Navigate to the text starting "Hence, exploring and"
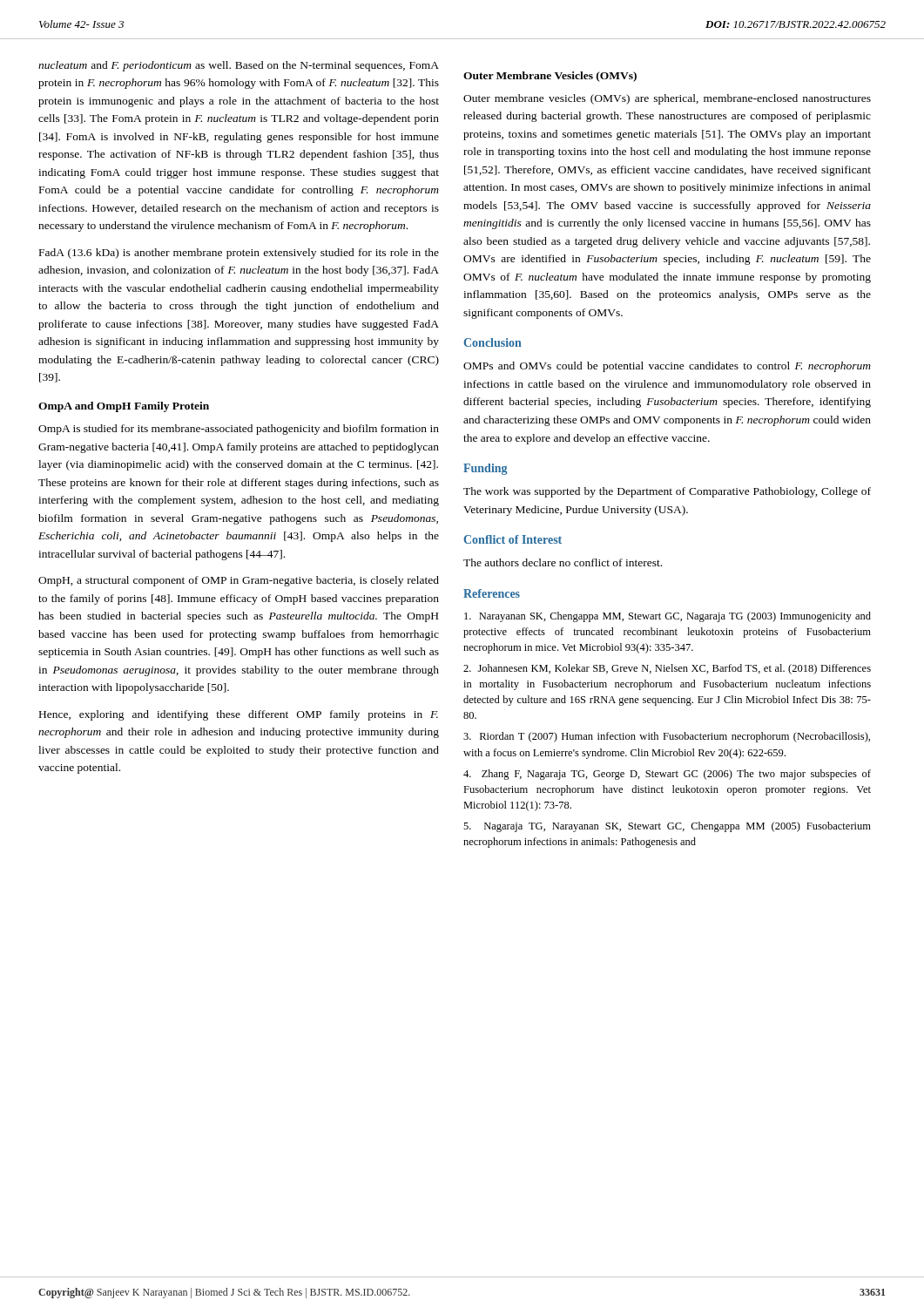This screenshot has width=924, height=1307. tap(239, 741)
